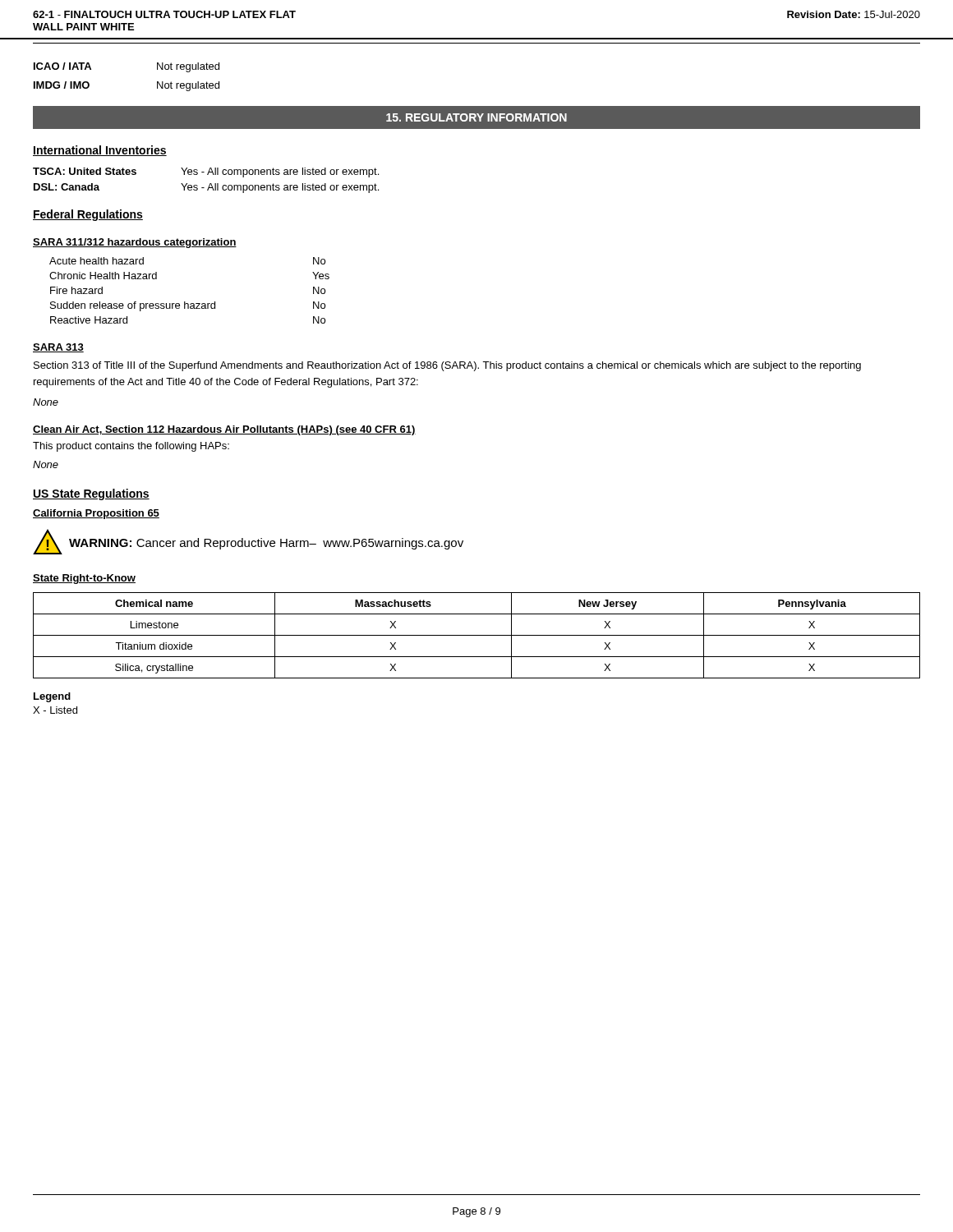The image size is (953, 1232).
Task: Locate the element starting "IMDG / IMO Not regulated"
Action: click(64, 86)
